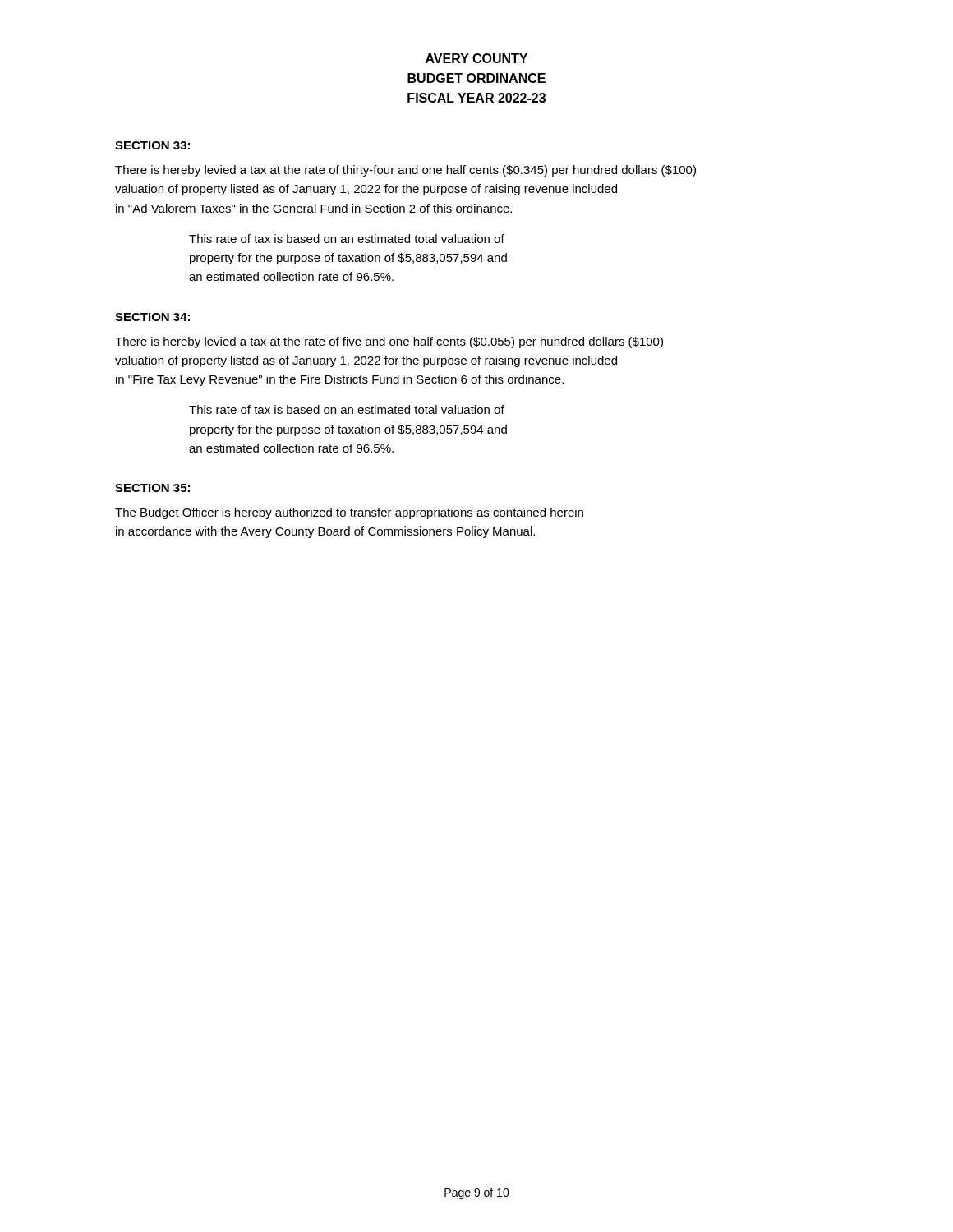Select the text block containing "The Budget Officer is hereby authorized to"

(x=350, y=522)
